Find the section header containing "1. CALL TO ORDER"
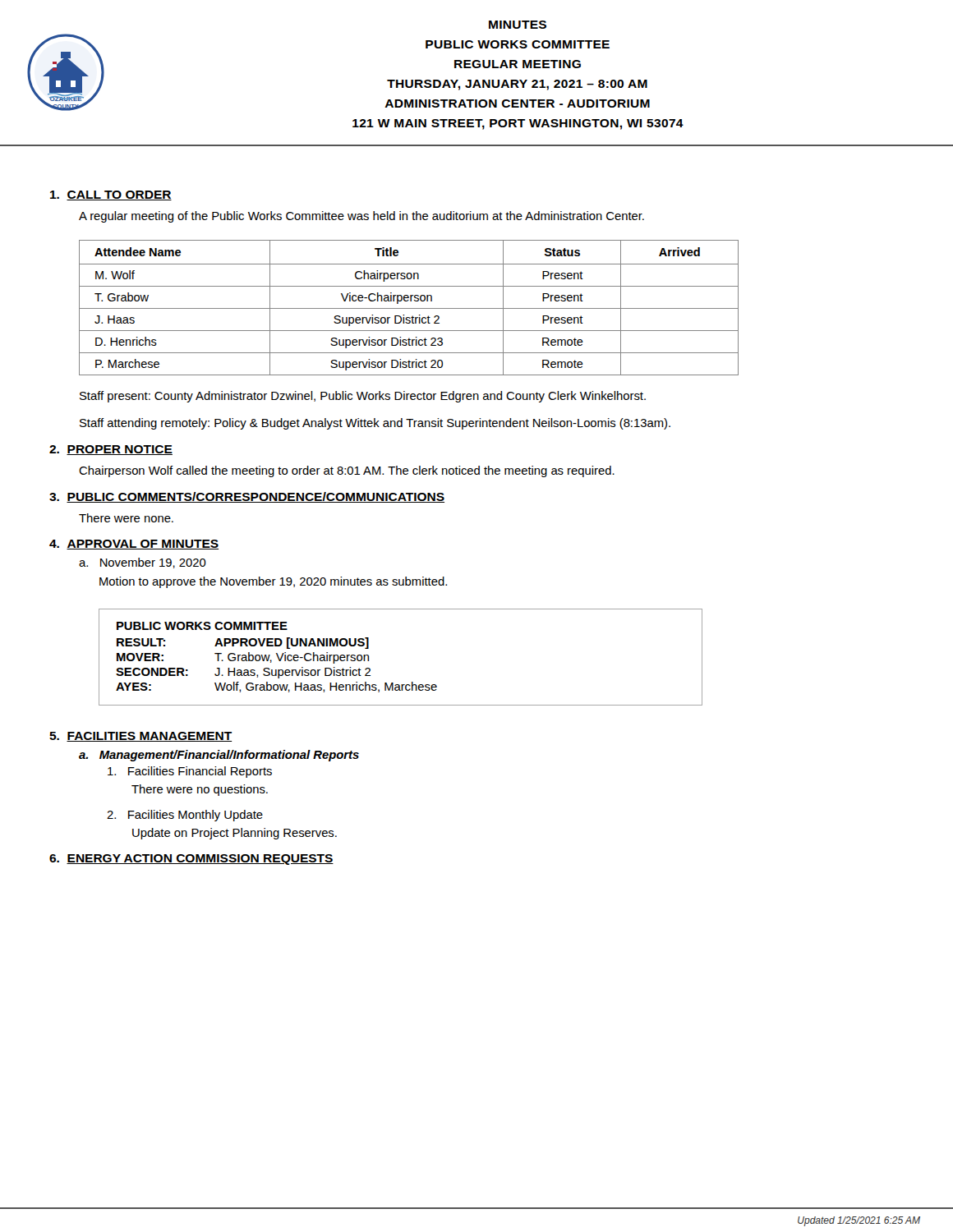This screenshot has width=953, height=1232. click(110, 194)
